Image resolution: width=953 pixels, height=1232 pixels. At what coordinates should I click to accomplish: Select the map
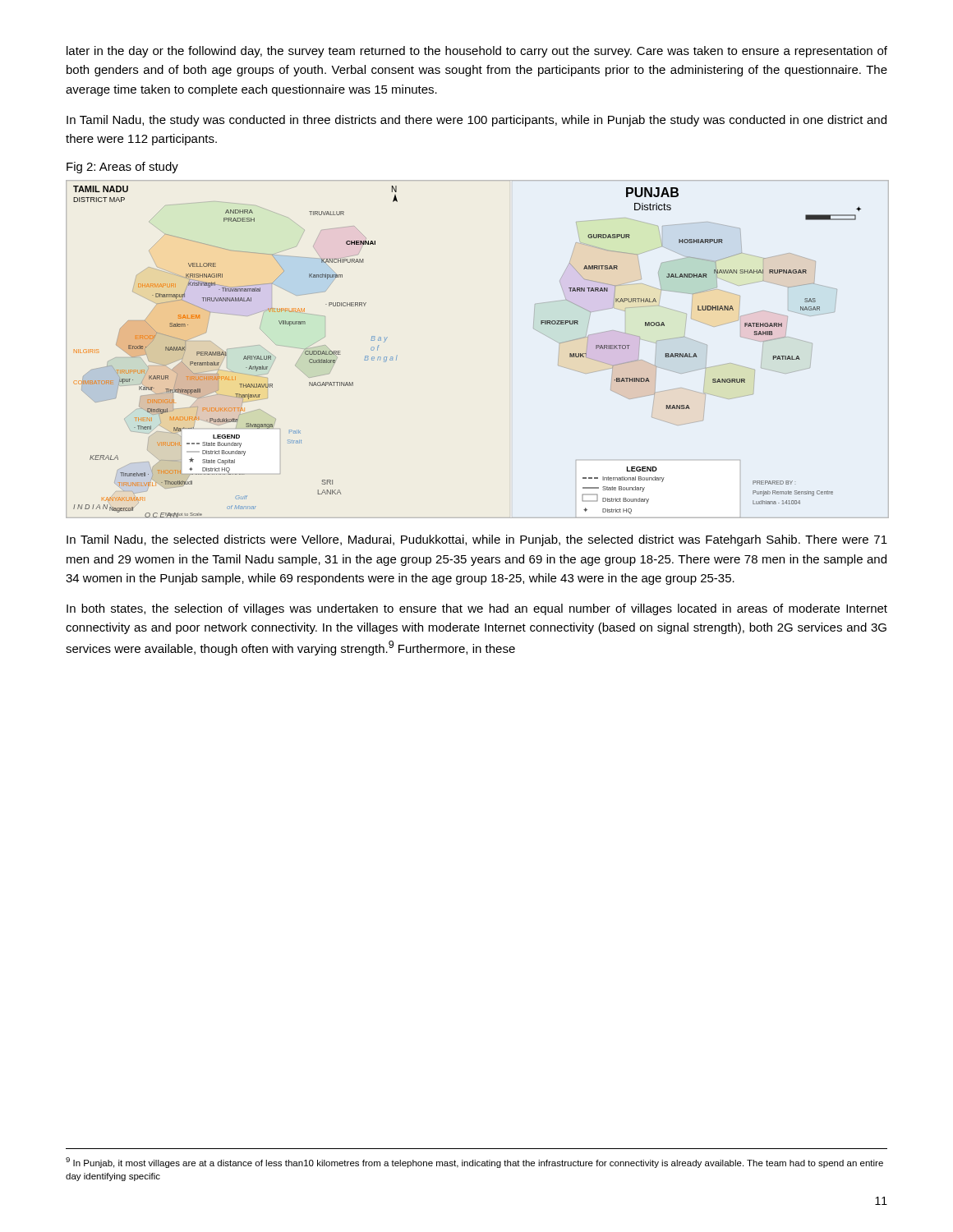476,349
